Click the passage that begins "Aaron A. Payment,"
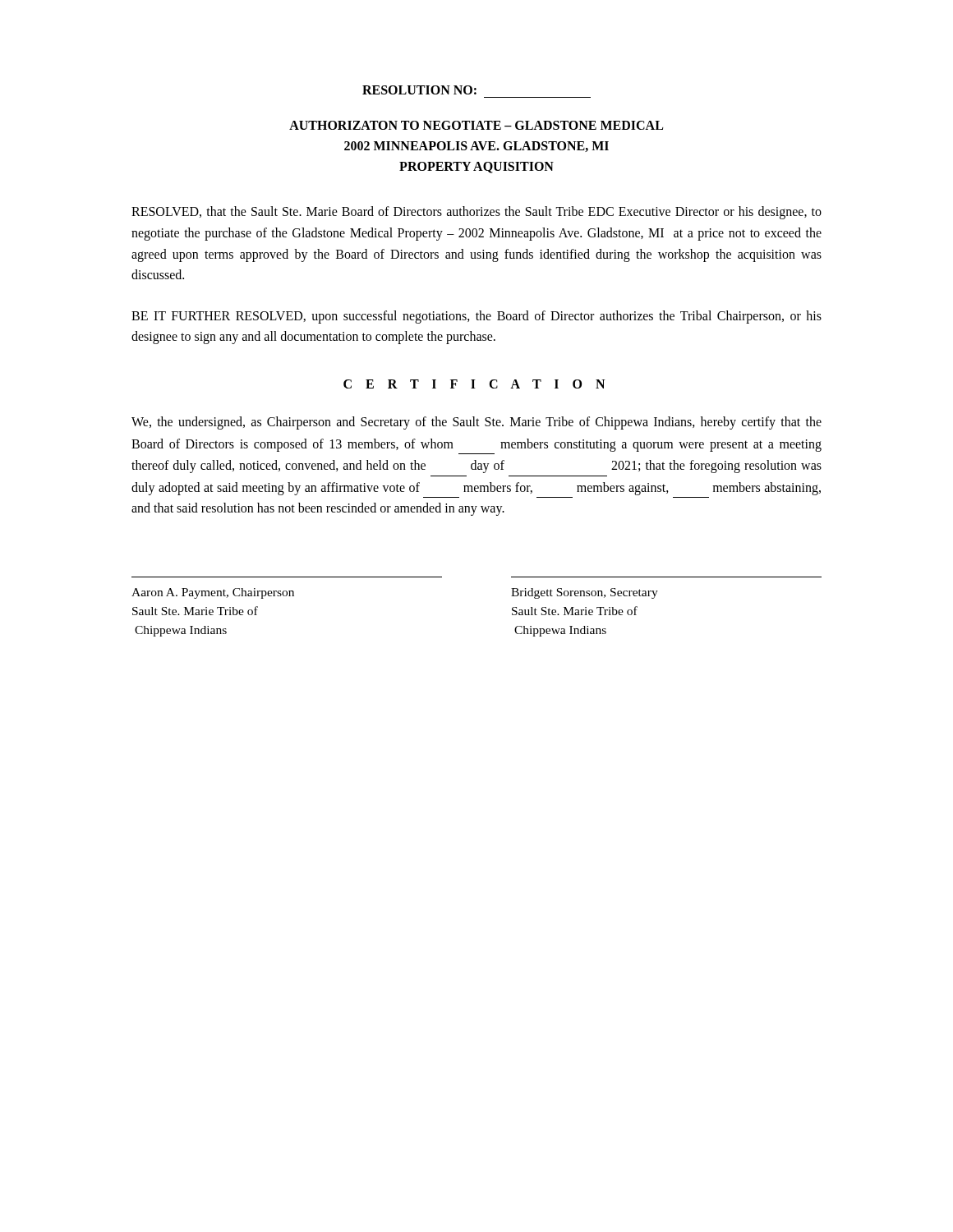The width and height of the screenshot is (953, 1232). tap(213, 593)
